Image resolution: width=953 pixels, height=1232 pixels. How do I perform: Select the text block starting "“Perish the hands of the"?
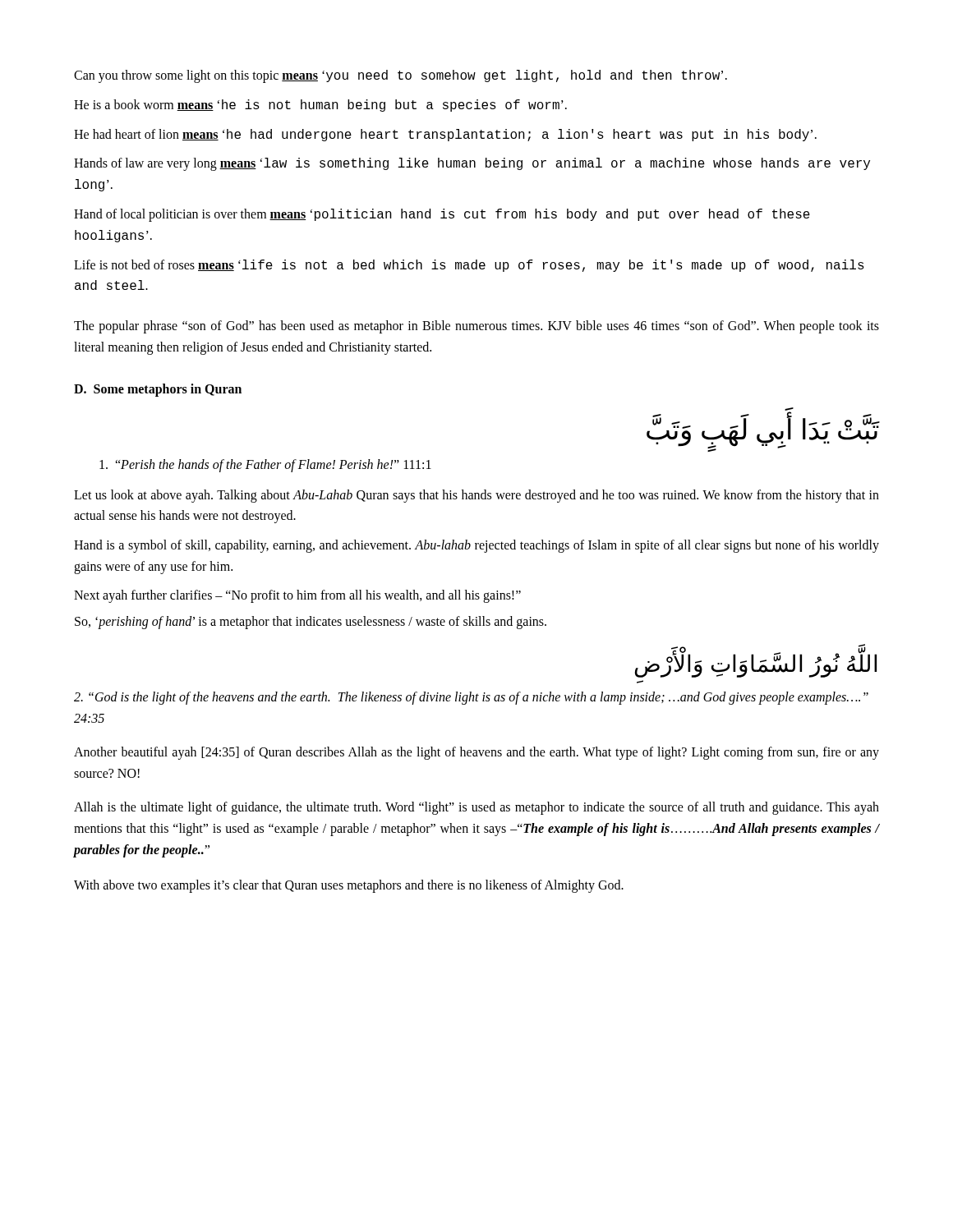point(265,464)
